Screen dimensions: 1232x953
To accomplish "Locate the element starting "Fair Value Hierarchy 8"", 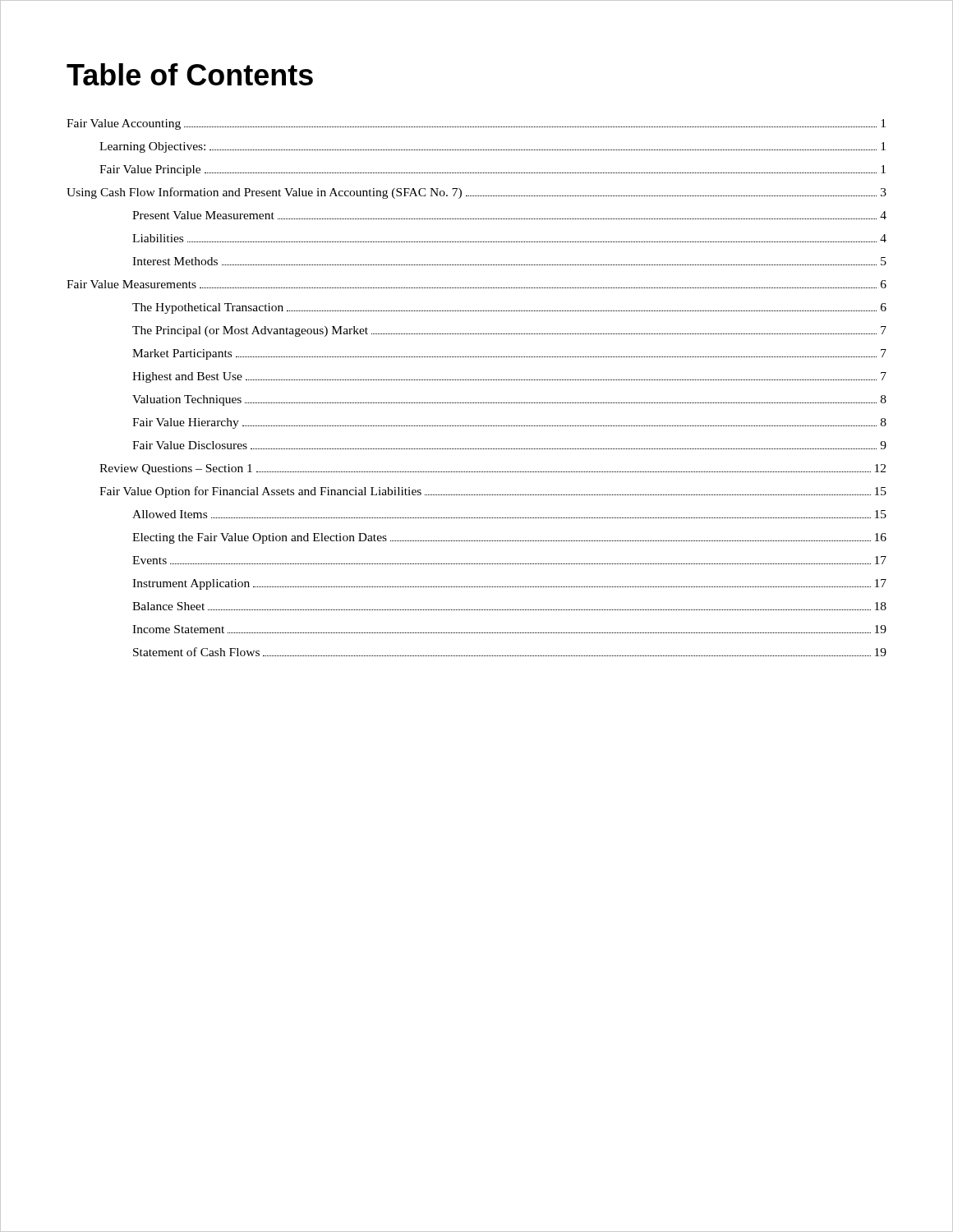I will coord(509,422).
